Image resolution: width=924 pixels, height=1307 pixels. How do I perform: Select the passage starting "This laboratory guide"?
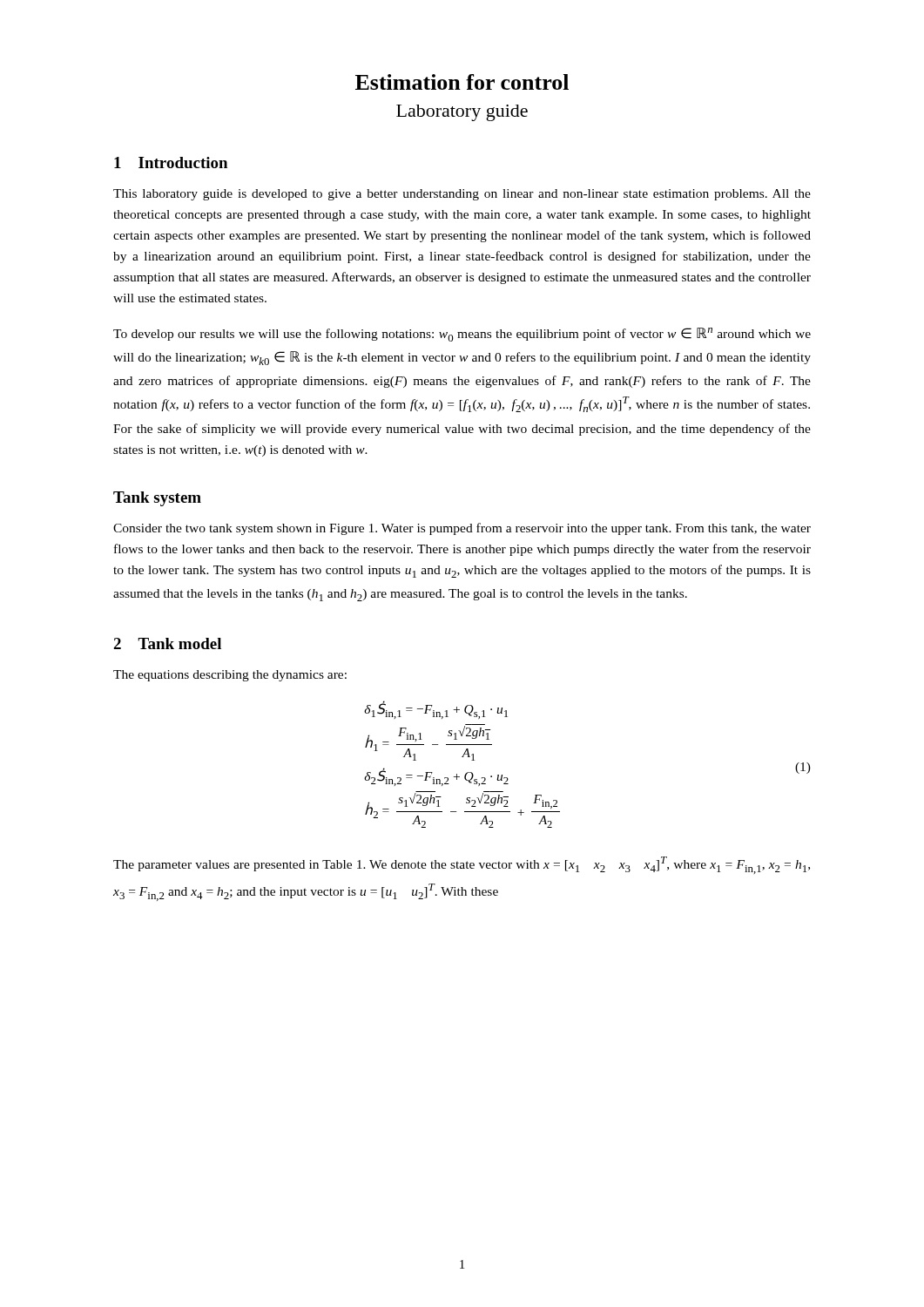462,245
